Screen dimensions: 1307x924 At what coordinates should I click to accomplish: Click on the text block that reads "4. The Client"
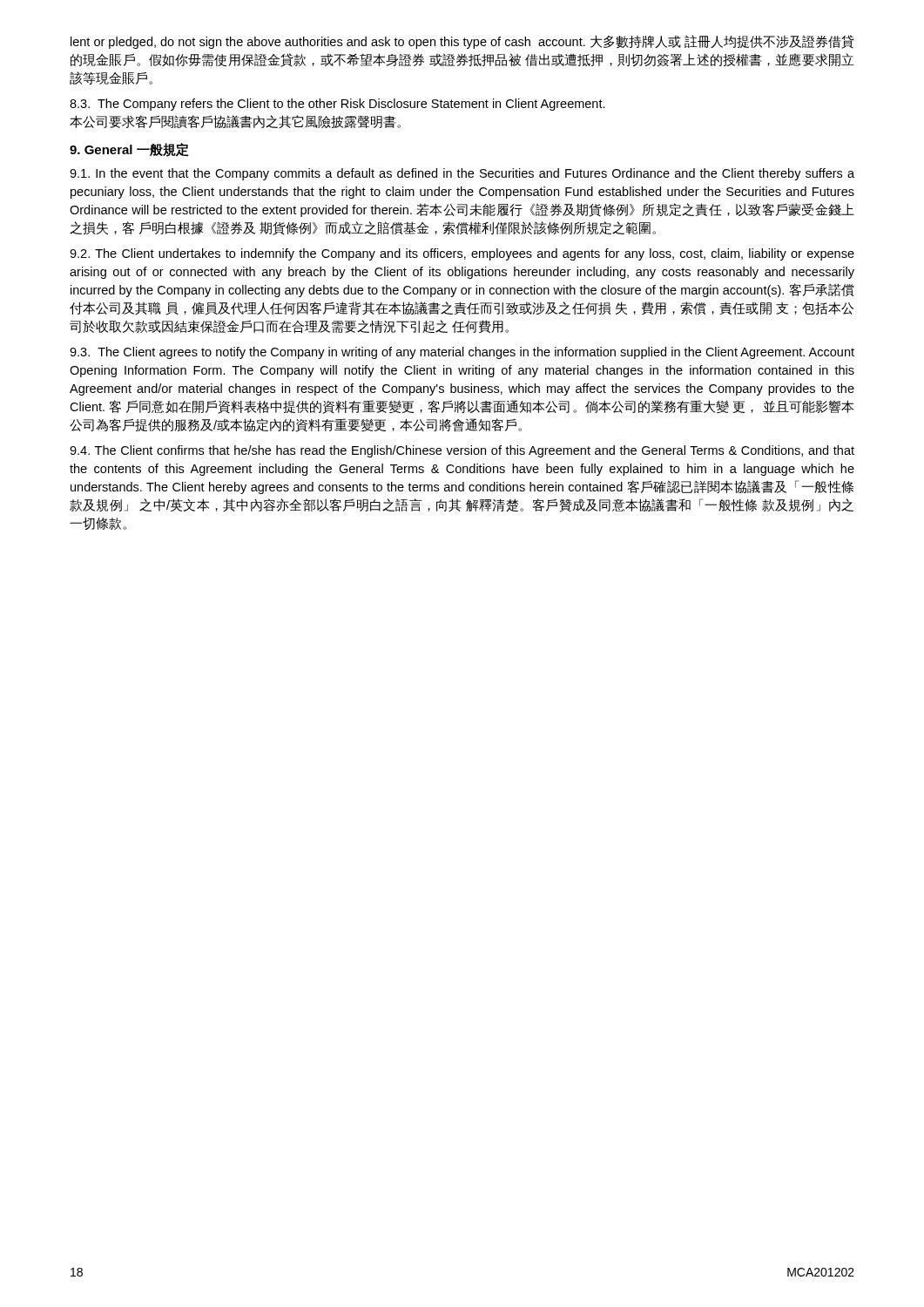pos(462,487)
